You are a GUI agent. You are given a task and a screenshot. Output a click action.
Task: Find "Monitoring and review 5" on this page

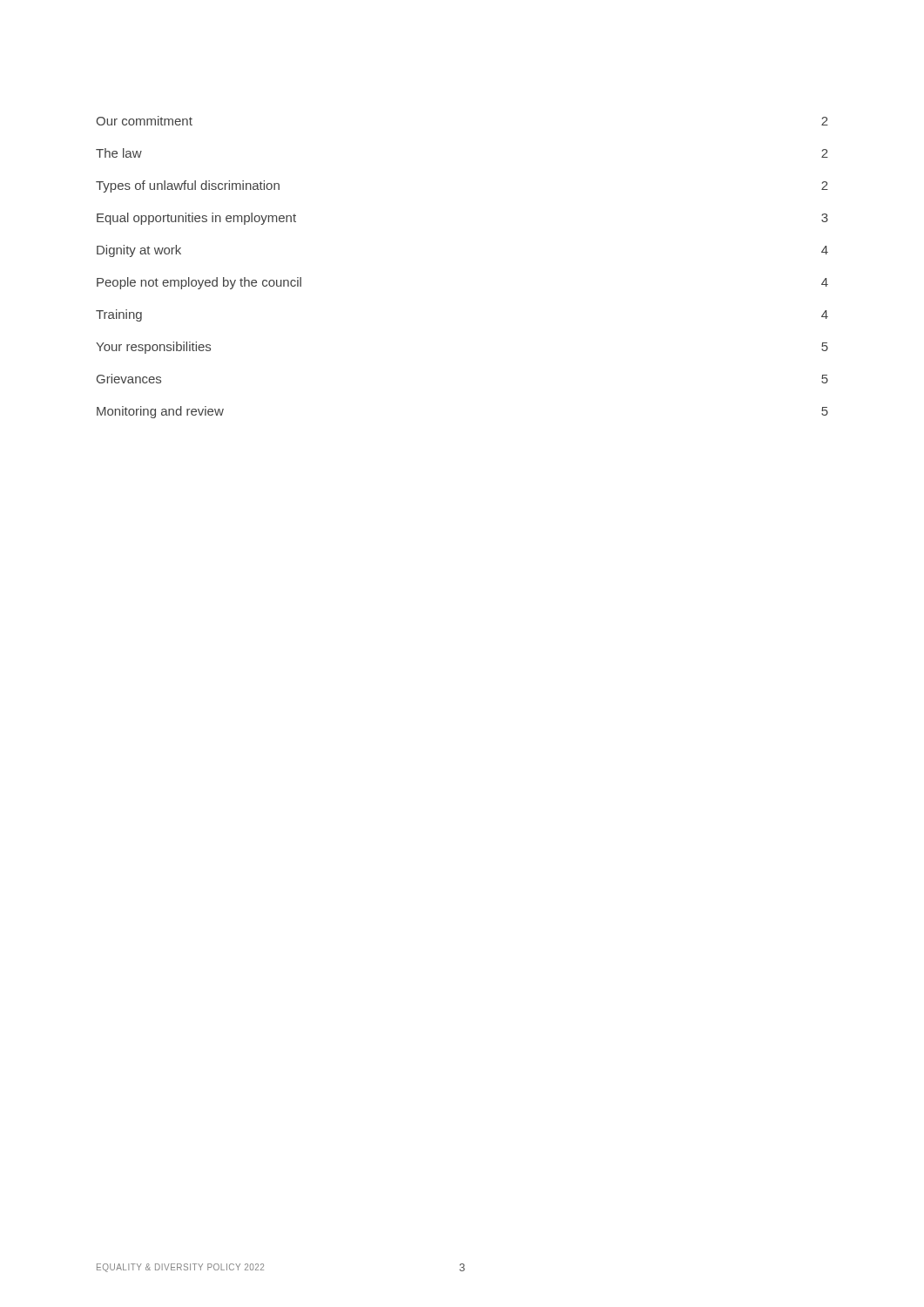151,412
